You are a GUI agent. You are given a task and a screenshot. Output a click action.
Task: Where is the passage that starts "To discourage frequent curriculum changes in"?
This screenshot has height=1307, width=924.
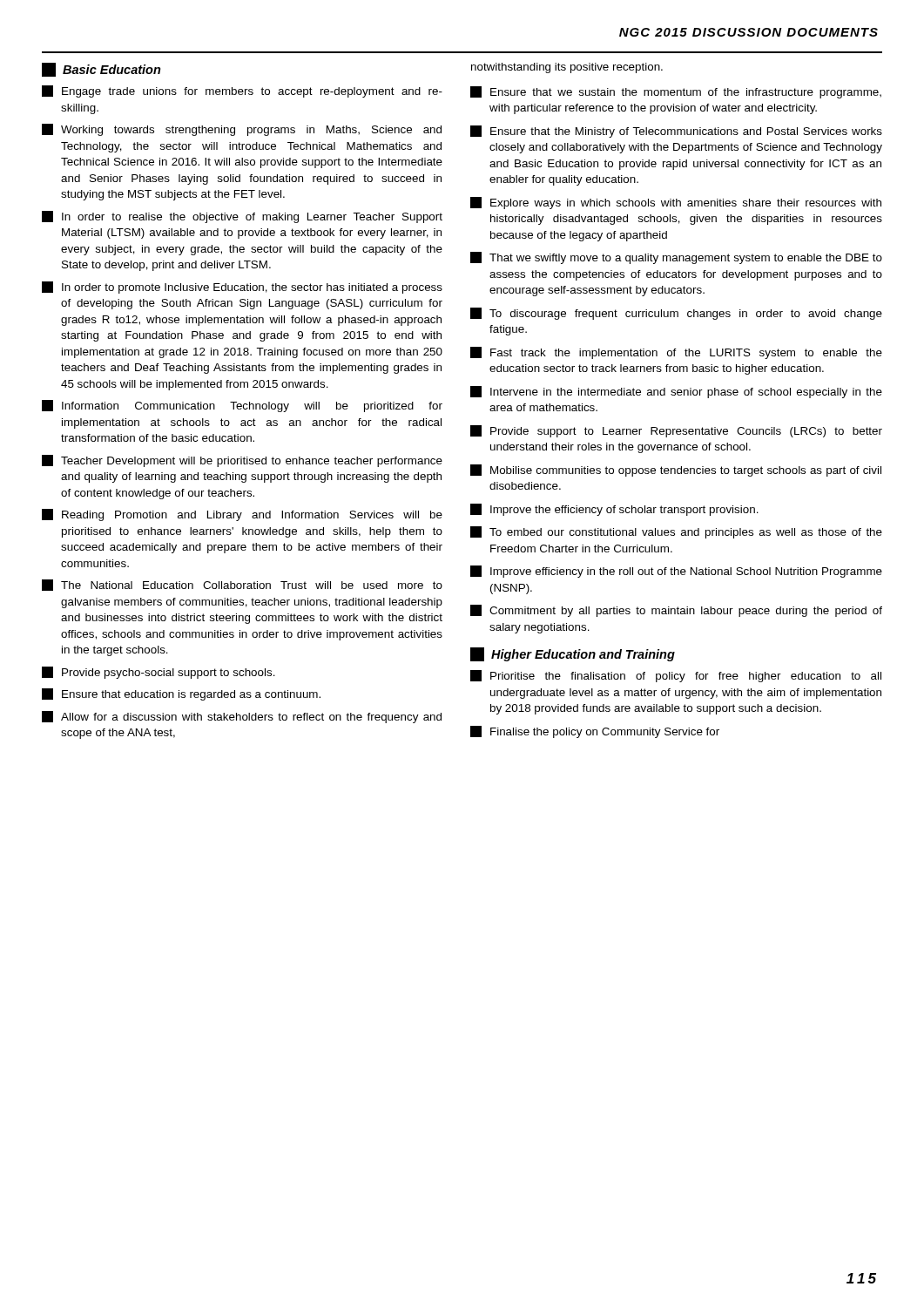coord(676,322)
